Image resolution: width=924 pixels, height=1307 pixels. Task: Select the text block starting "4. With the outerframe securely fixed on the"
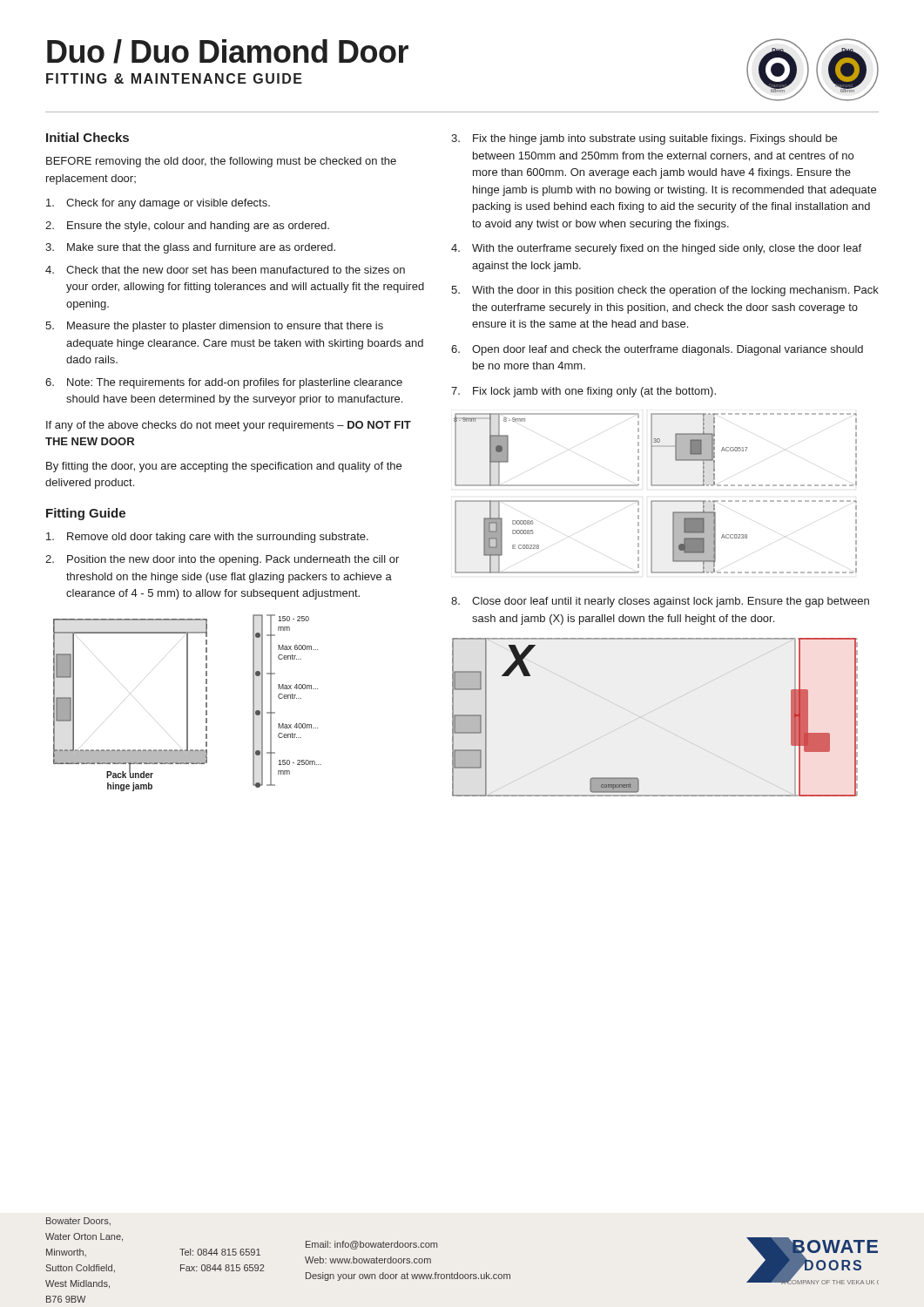click(665, 257)
